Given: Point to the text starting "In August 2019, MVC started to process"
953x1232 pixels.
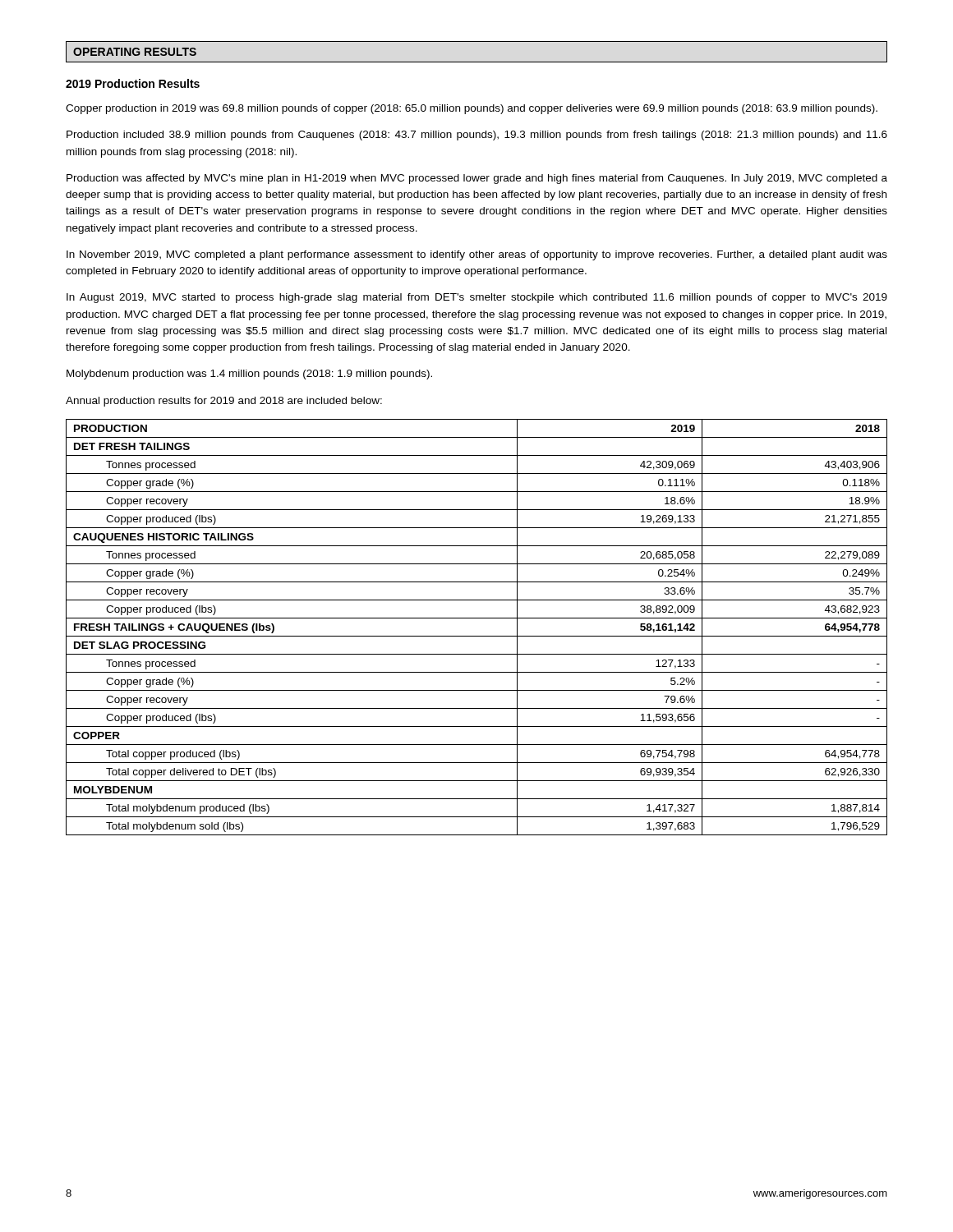Looking at the screenshot, I should pos(476,322).
